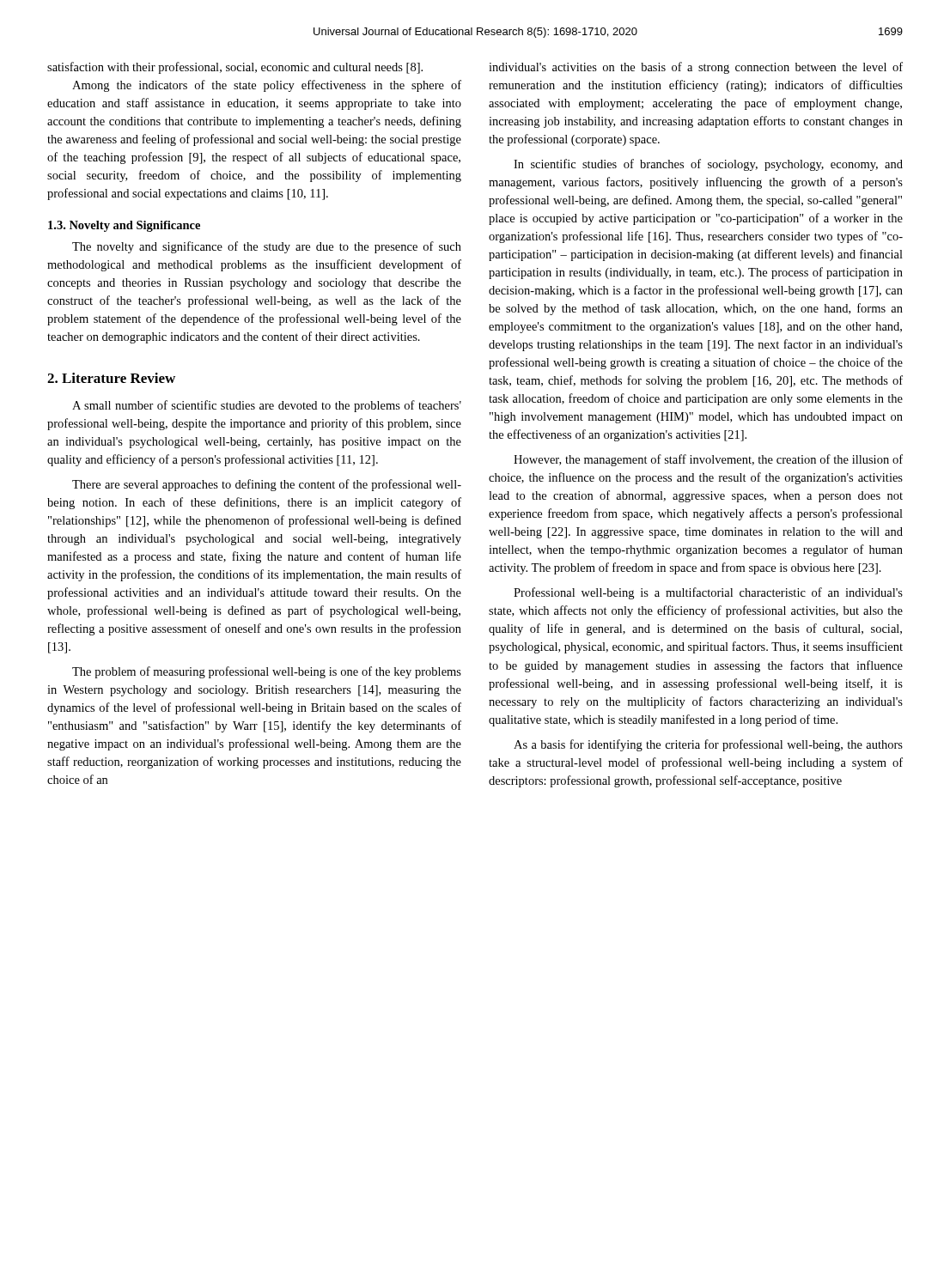Screen dimensions: 1288x950
Task: Locate the text block that says "The novelty and significance"
Action: click(x=254, y=292)
